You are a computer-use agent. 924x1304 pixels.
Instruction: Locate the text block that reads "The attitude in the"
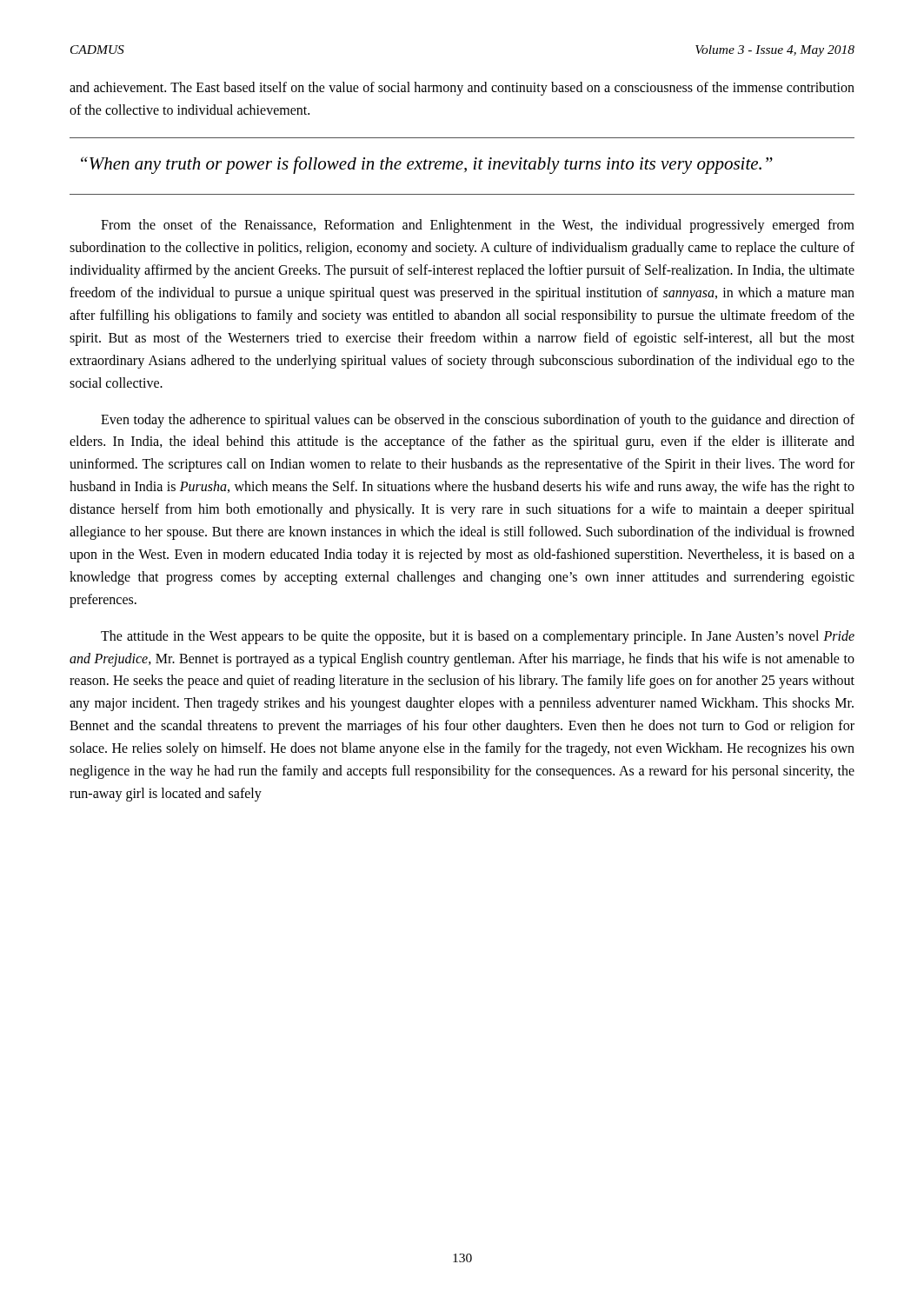coord(462,714)
